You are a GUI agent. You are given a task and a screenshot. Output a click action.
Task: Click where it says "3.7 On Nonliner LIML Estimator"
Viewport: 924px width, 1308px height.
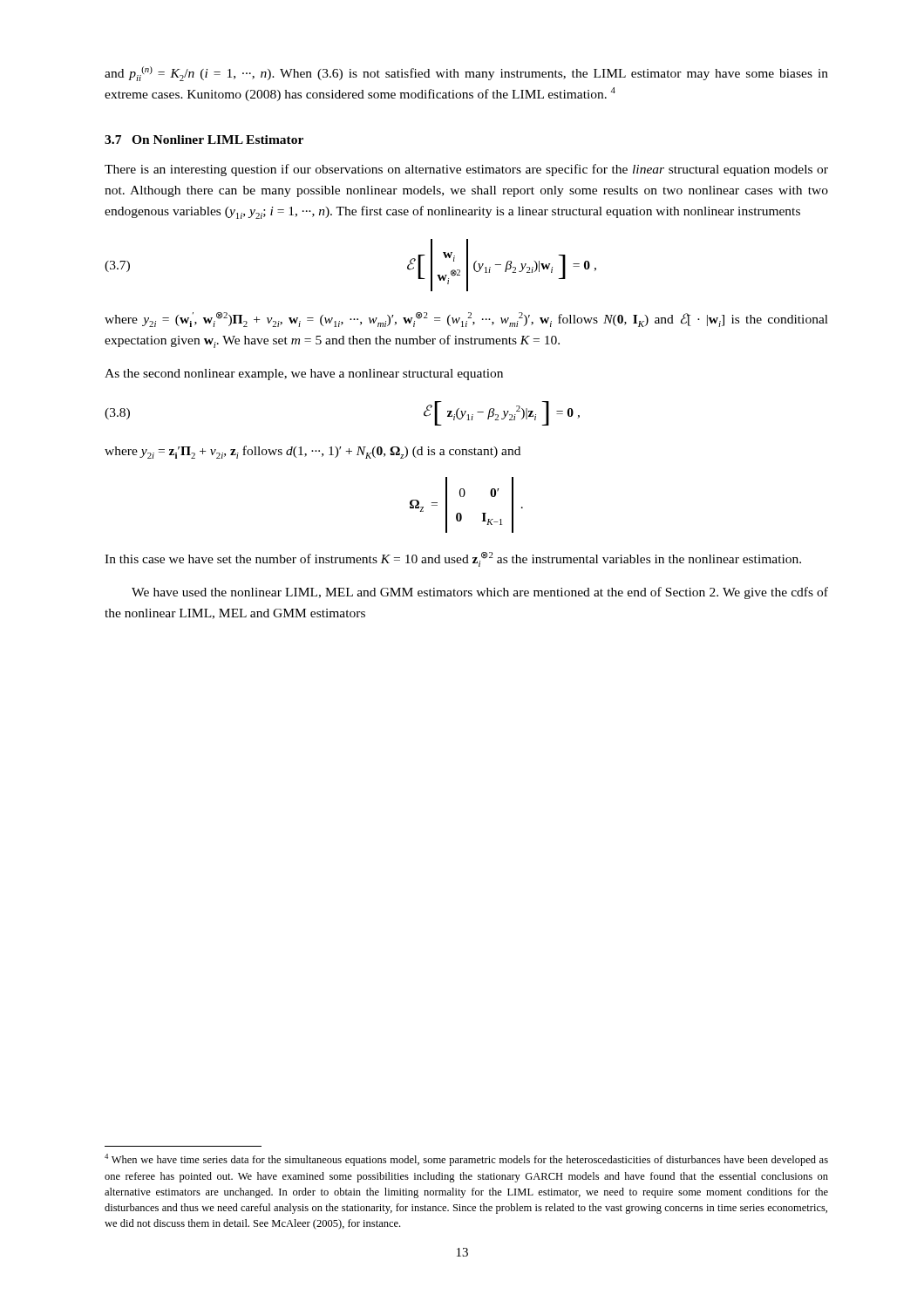coord(204,139)
